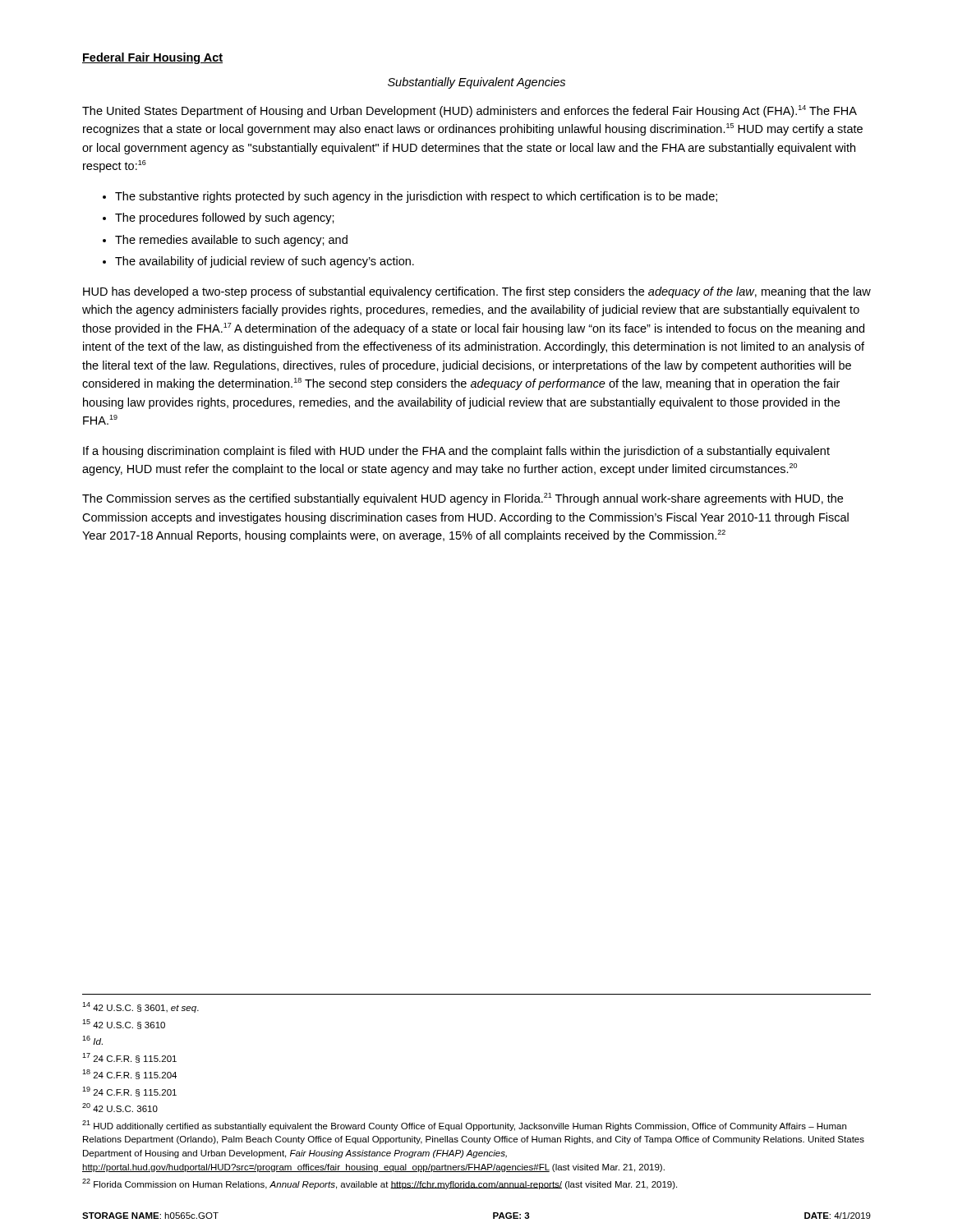Image resolution: width=953 pixels, height=1232 pixels.
Task: Locate the footnote that says "21 HUD additionally certified as"
Action: pos(473,1145)
